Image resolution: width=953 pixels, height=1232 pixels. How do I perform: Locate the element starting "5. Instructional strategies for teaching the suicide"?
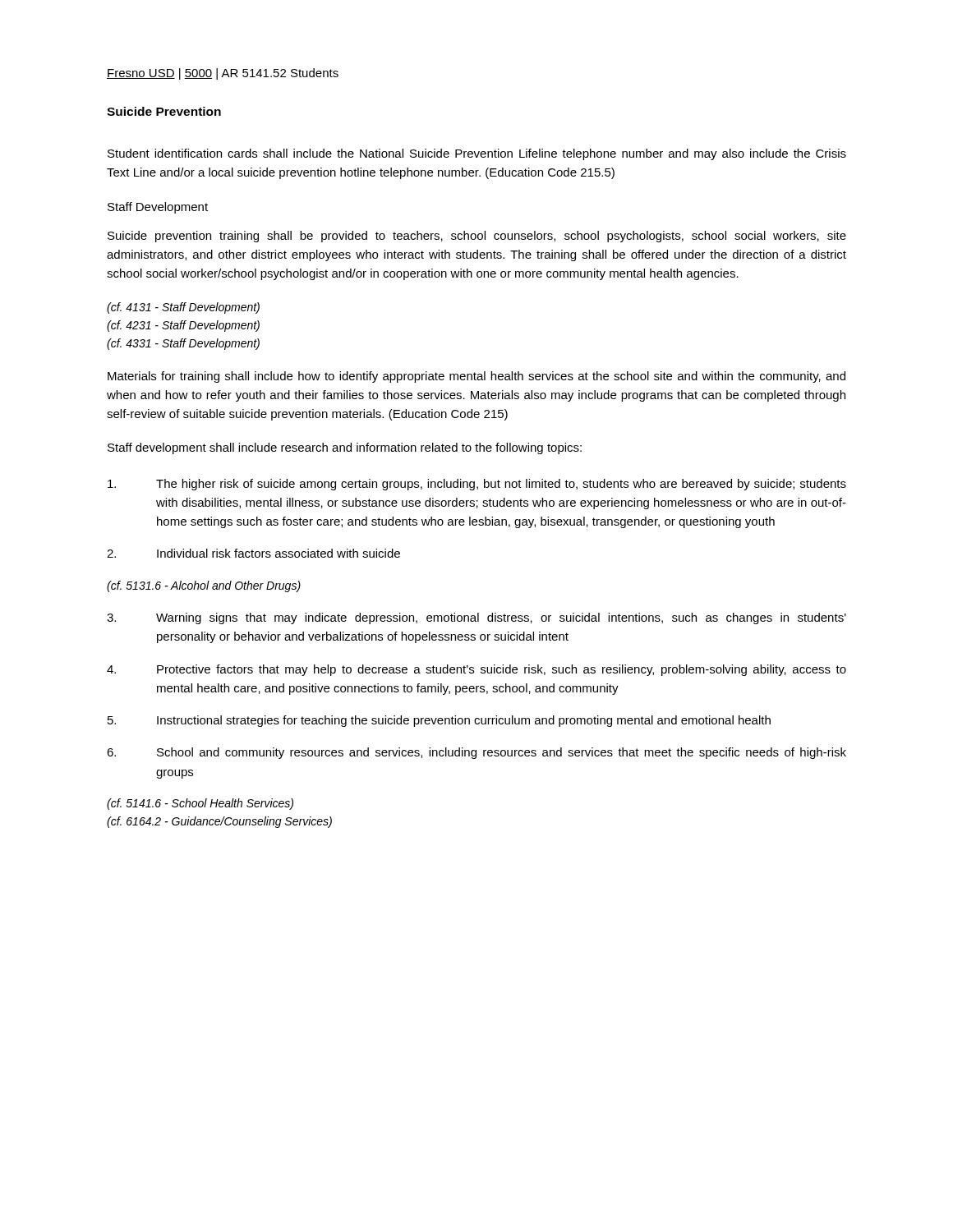[476, 720]
